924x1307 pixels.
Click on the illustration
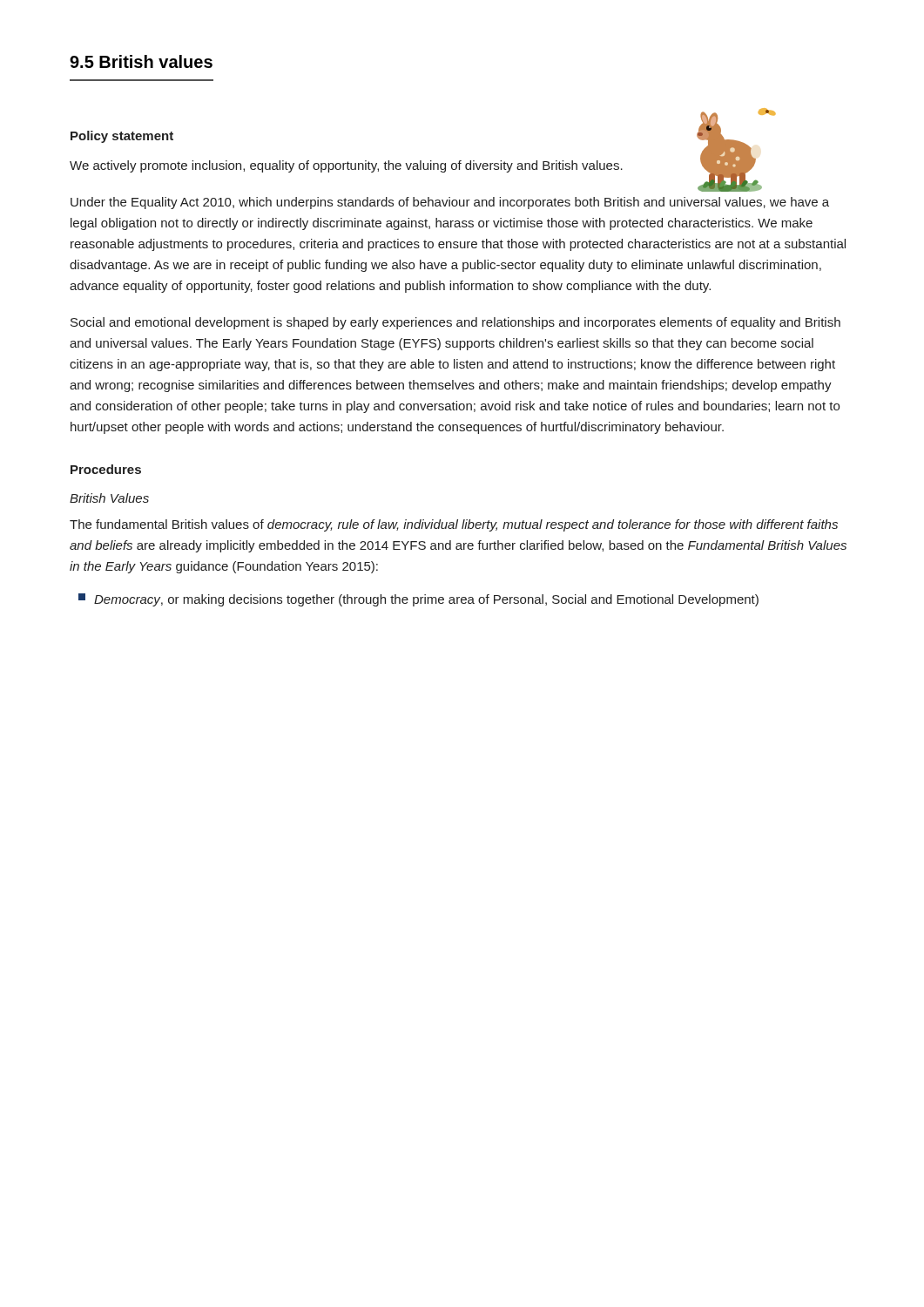[728, 144]
